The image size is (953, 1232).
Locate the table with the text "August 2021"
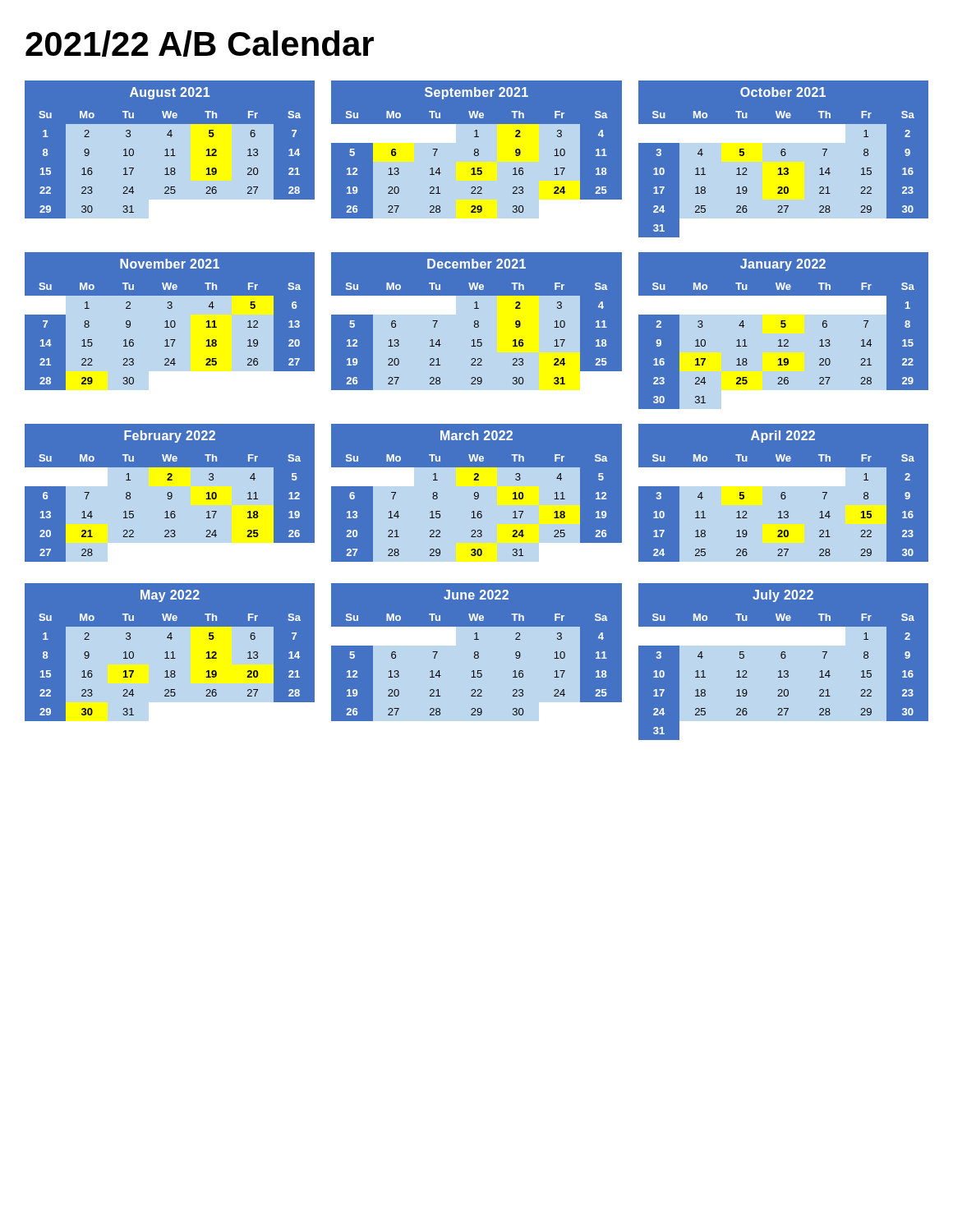click(x=170, y=159)
